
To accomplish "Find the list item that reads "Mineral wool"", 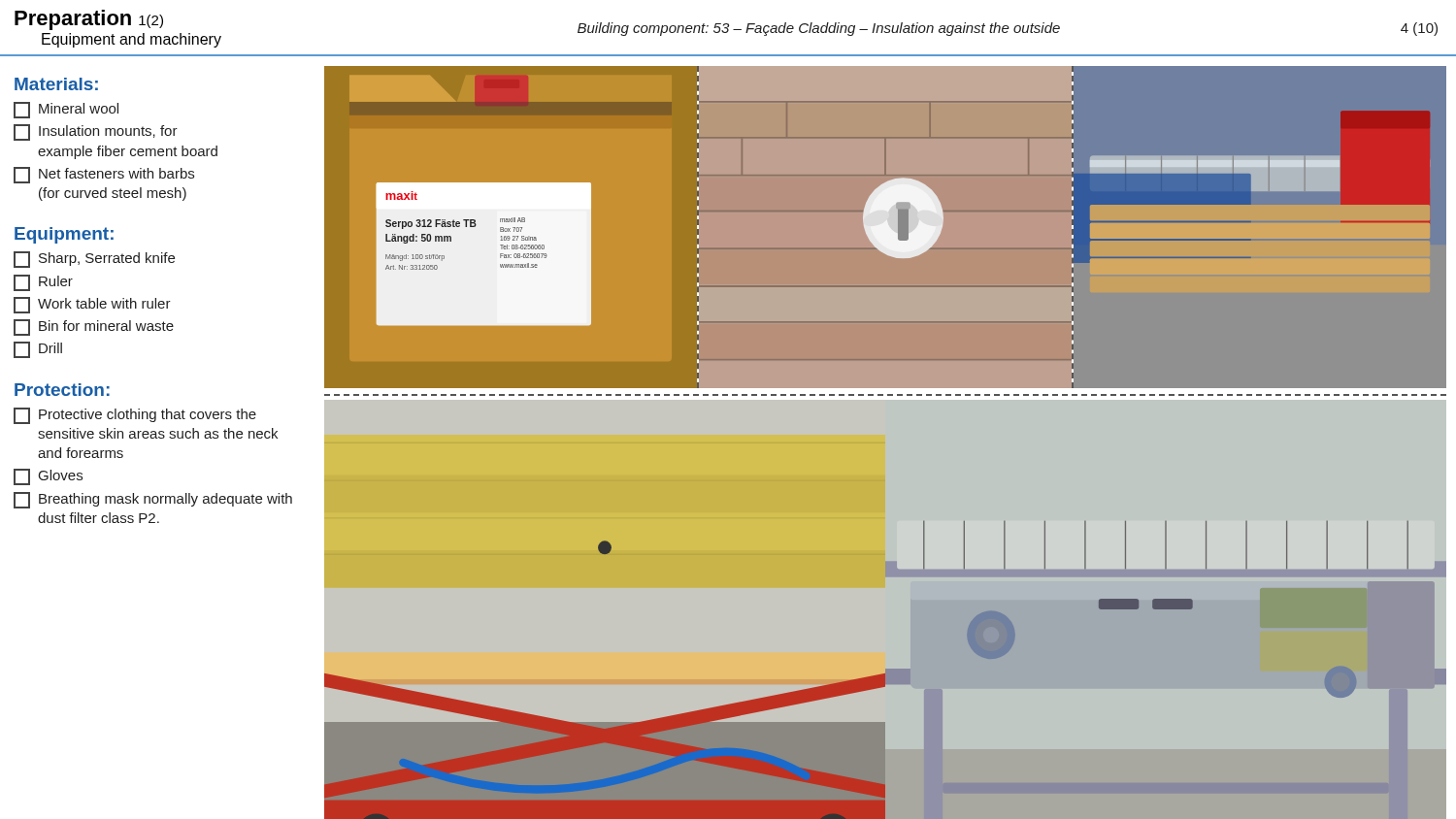I will click(67, 109).
